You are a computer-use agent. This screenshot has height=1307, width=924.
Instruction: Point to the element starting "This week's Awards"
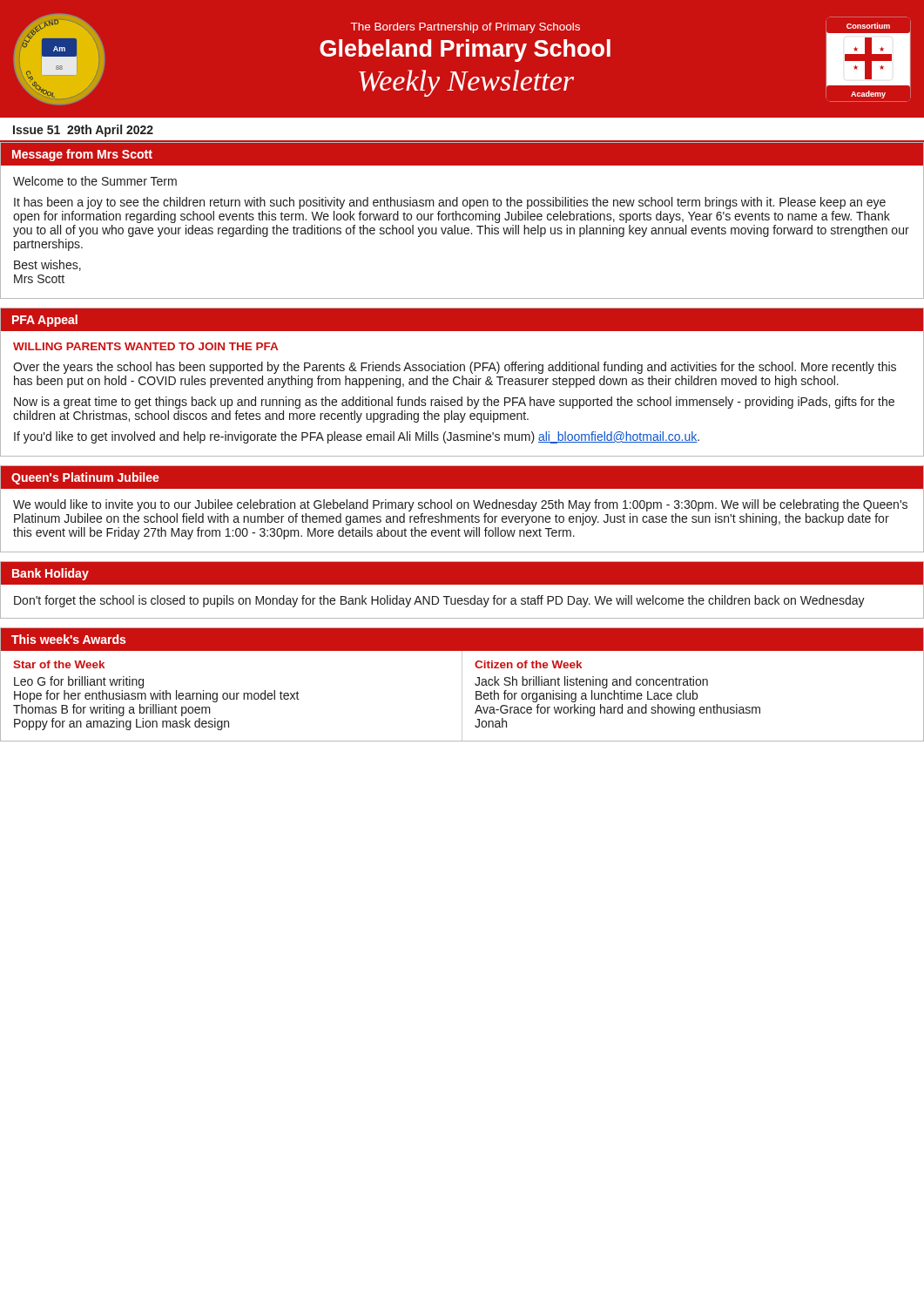click(69, 640)
